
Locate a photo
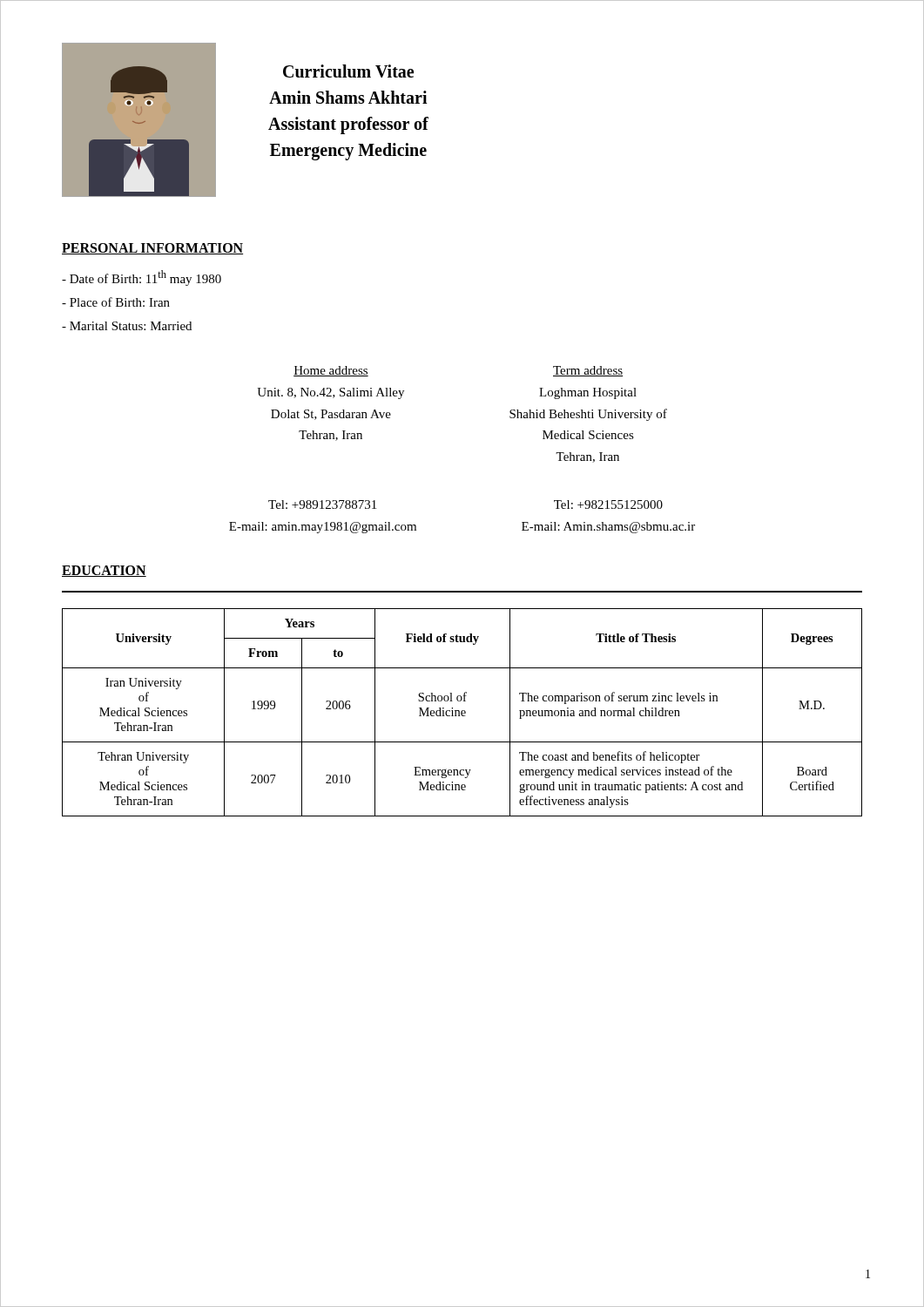click(x=139, y=120)
